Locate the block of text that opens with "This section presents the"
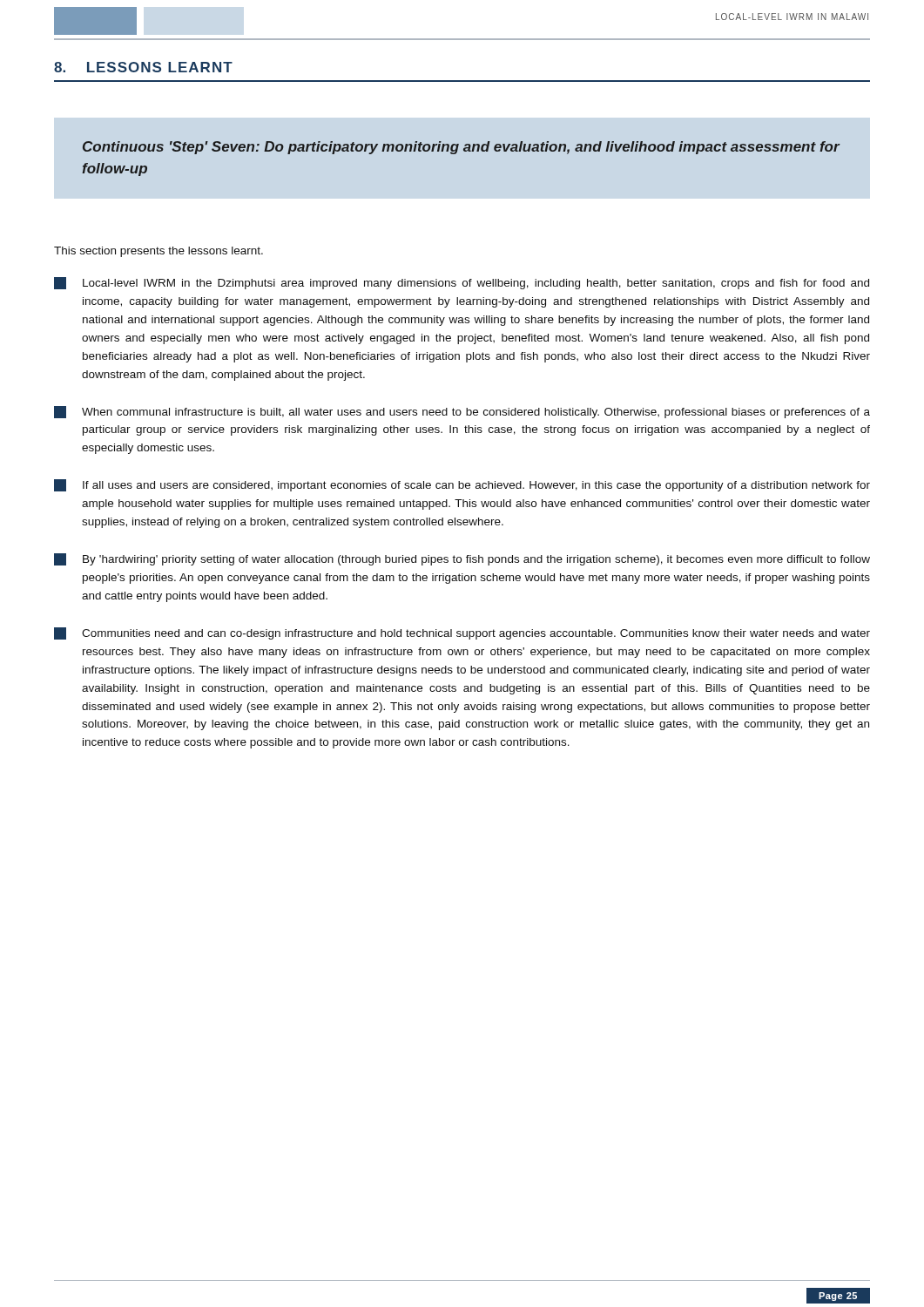The height and width of the screenshot is (1307, 924). coord(159,251)
